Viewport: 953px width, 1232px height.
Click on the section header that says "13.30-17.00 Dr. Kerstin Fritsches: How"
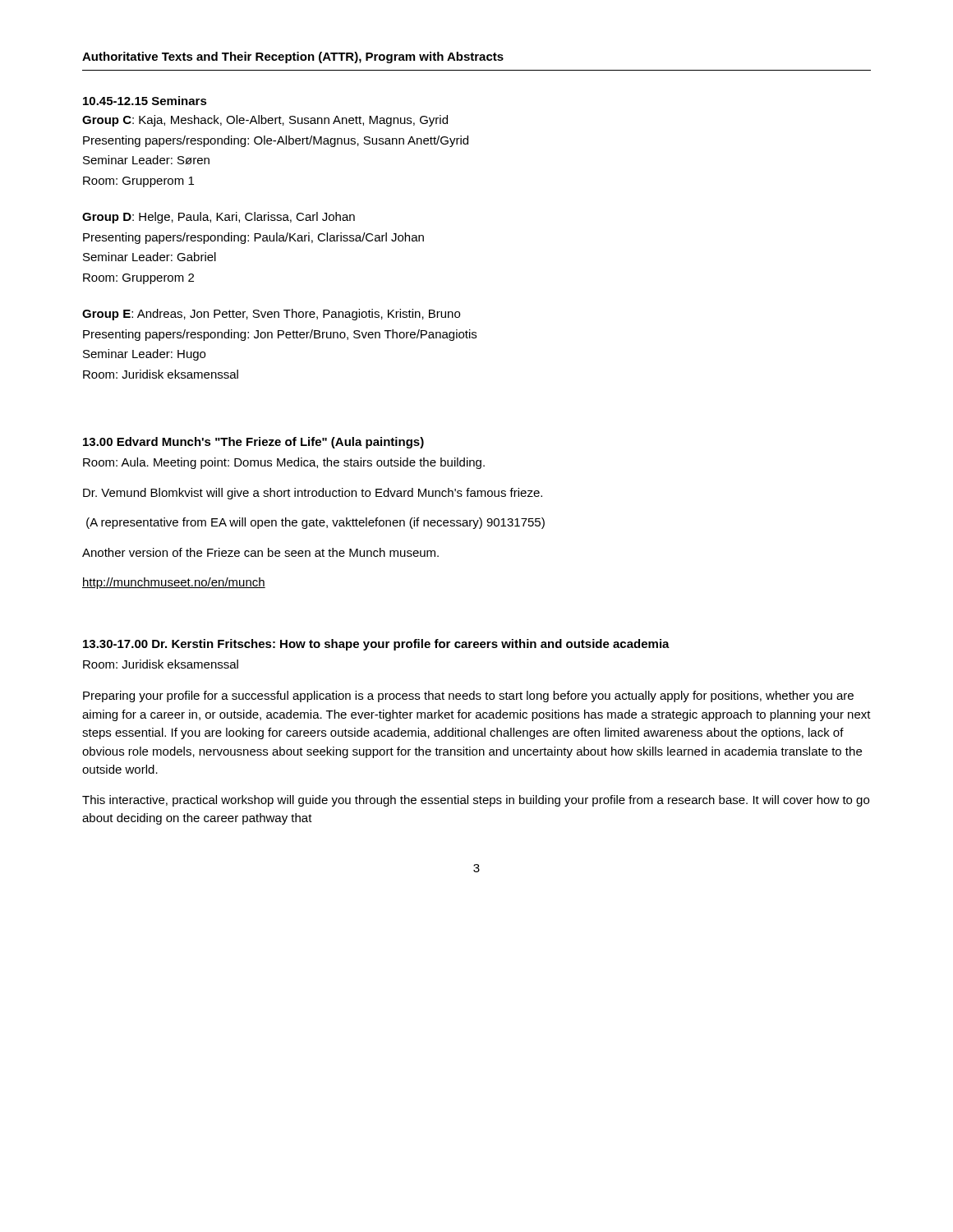(x=376, y=643)
